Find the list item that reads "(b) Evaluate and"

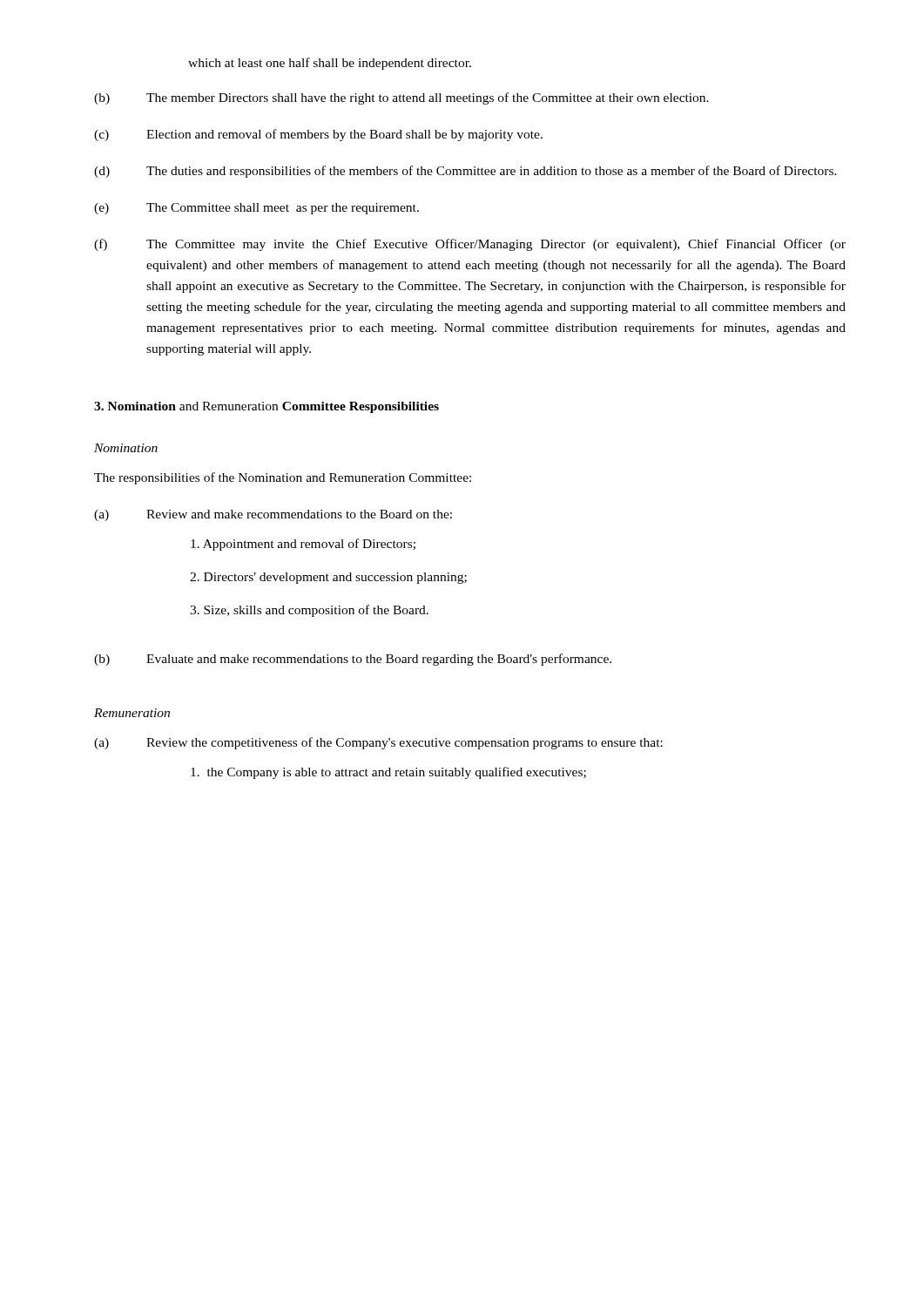(x=470, y=659)
